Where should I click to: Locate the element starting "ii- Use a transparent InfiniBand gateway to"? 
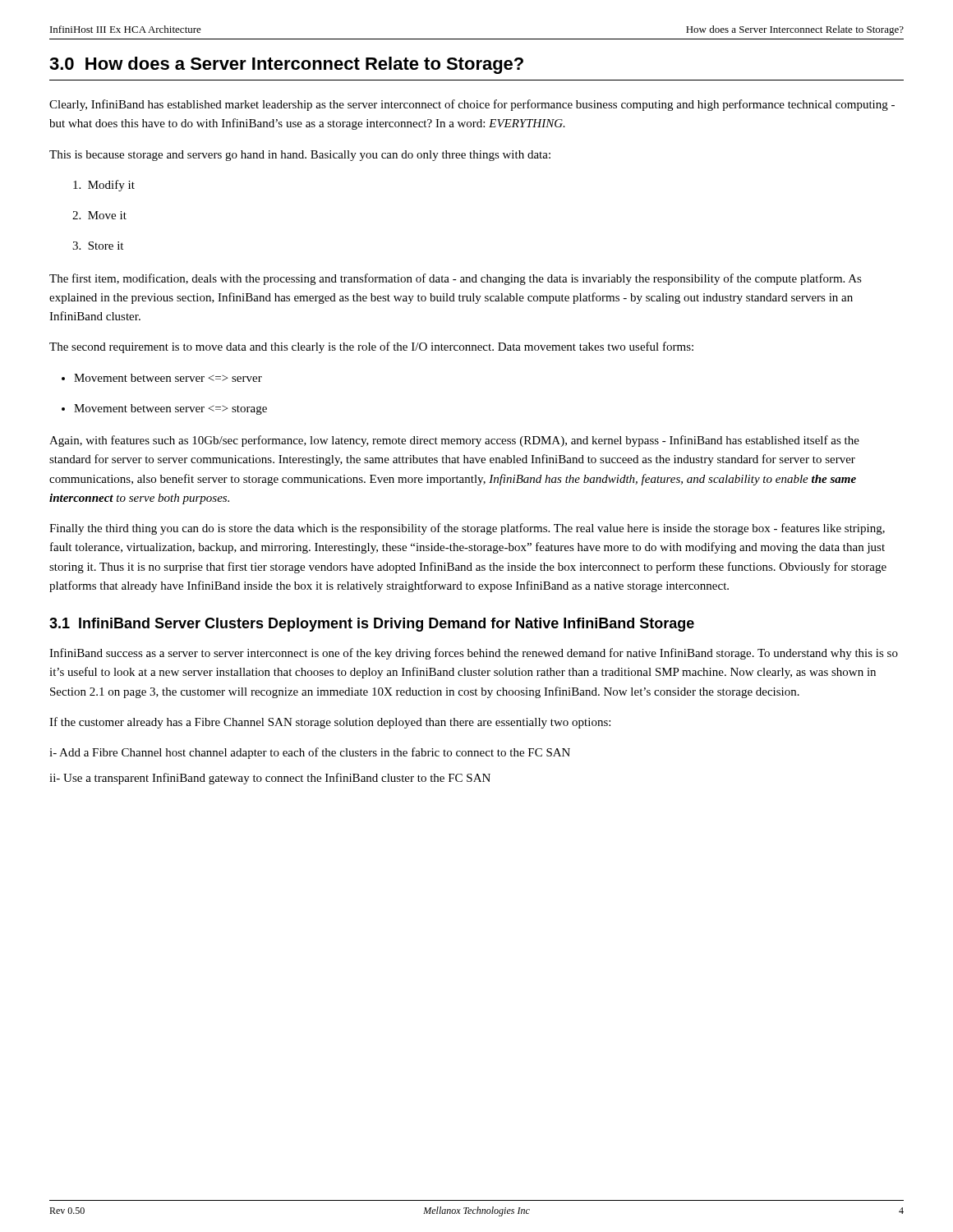[476, 779]
